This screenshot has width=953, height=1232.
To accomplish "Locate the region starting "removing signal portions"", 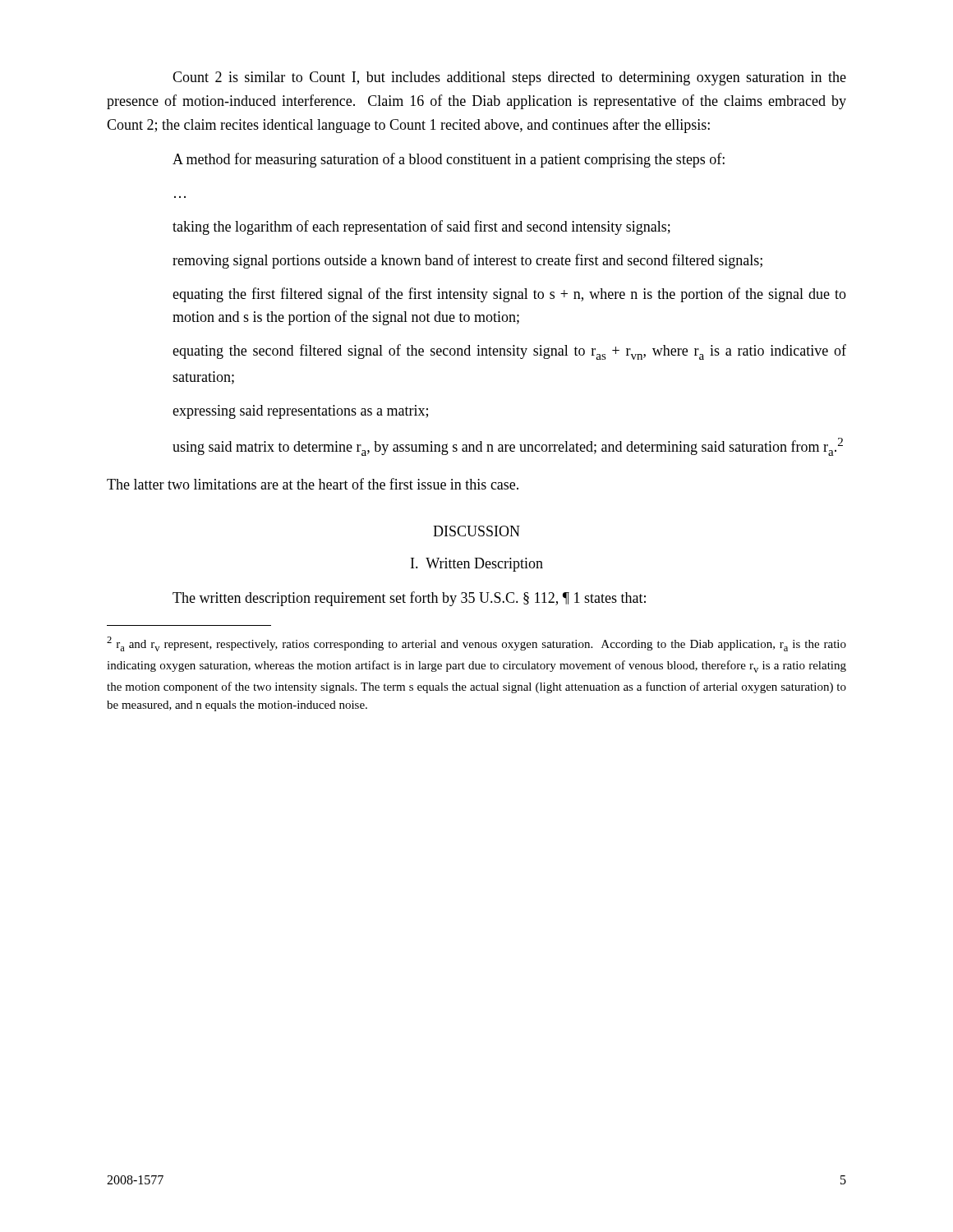I will (468, 260).
